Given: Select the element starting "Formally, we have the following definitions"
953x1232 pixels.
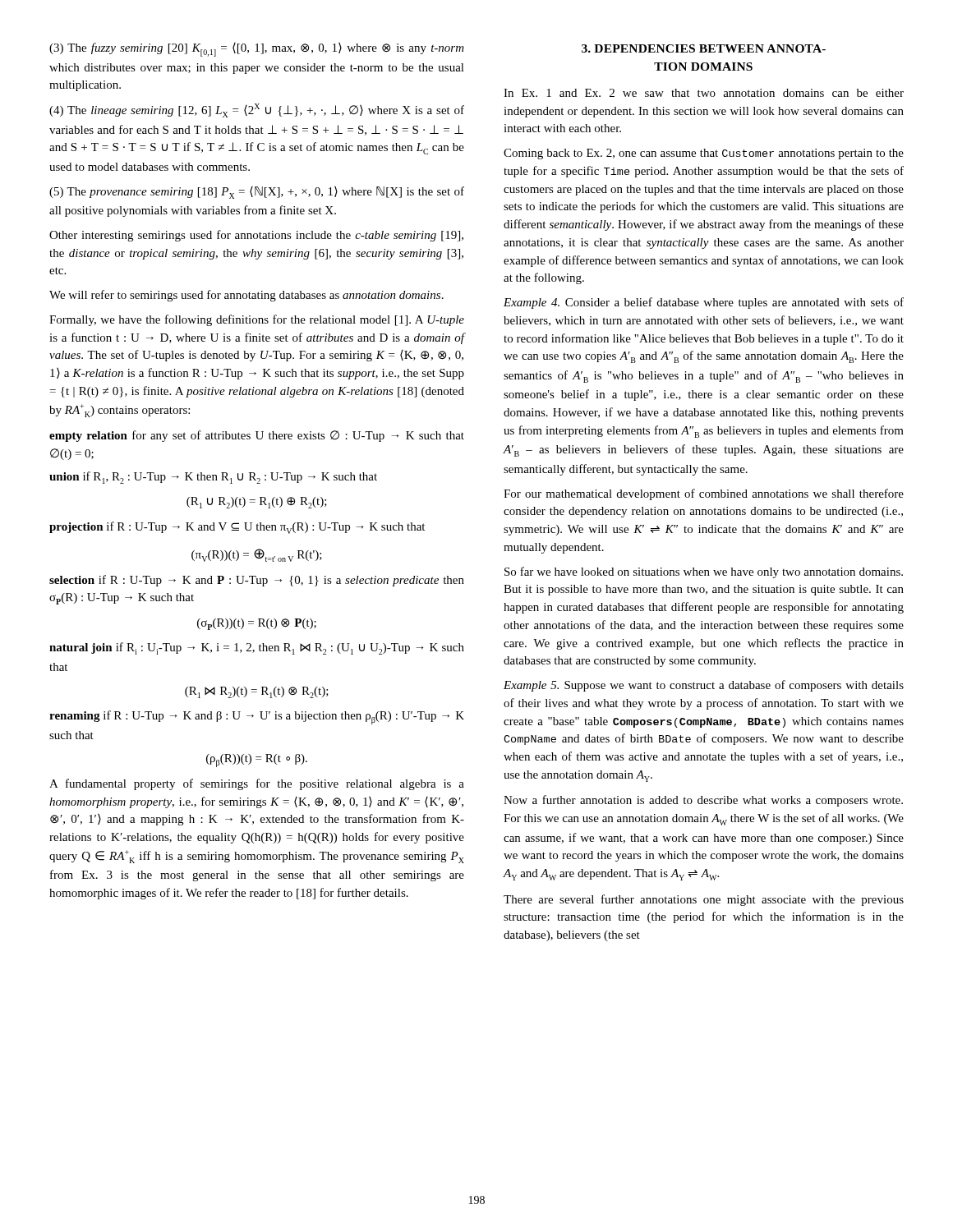Looking at the screenshot, I should click(x=257, y=366).
